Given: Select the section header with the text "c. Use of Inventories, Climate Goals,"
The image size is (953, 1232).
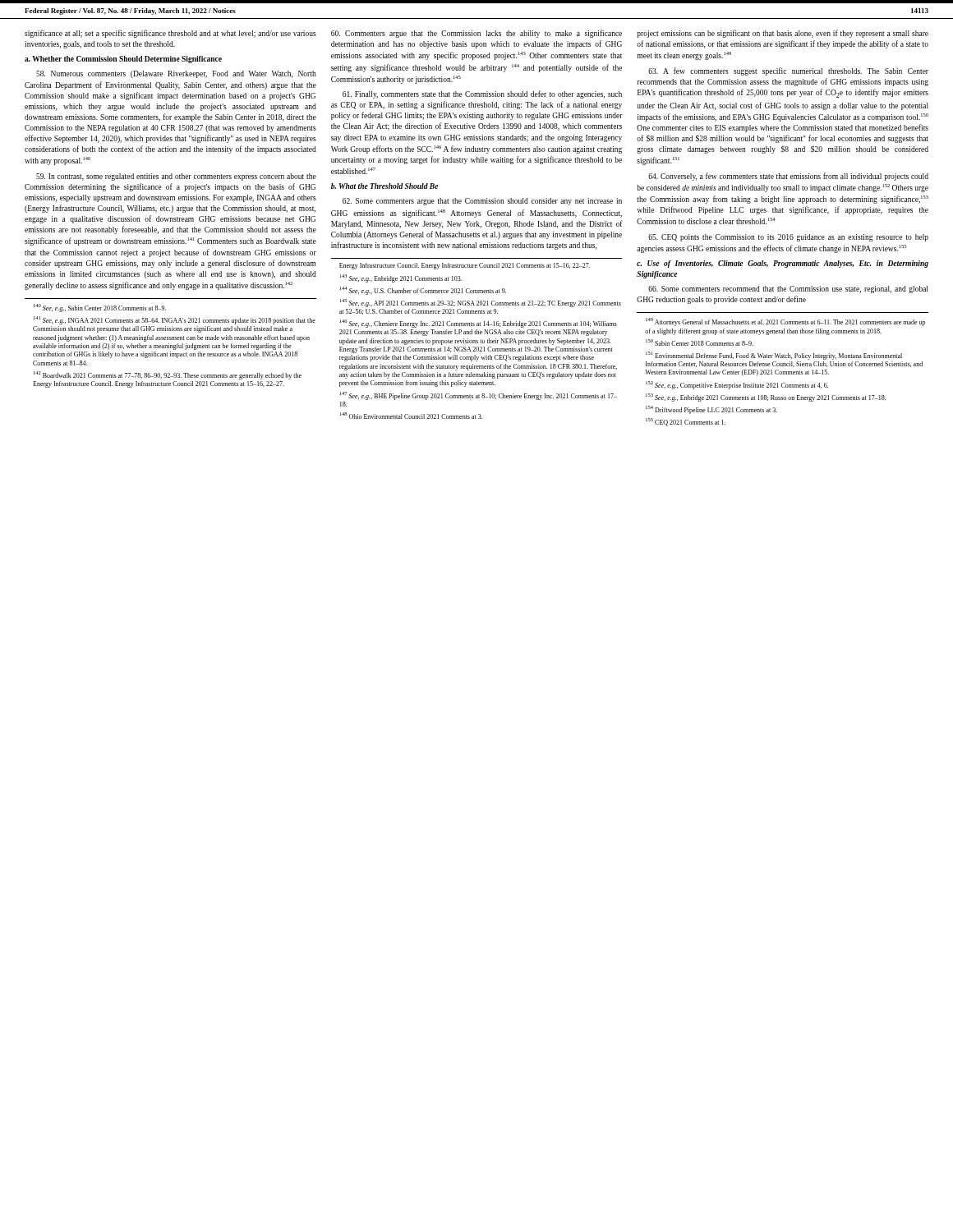Looking at the screenshot, I should pyautogui.click(x=783, y=270).
